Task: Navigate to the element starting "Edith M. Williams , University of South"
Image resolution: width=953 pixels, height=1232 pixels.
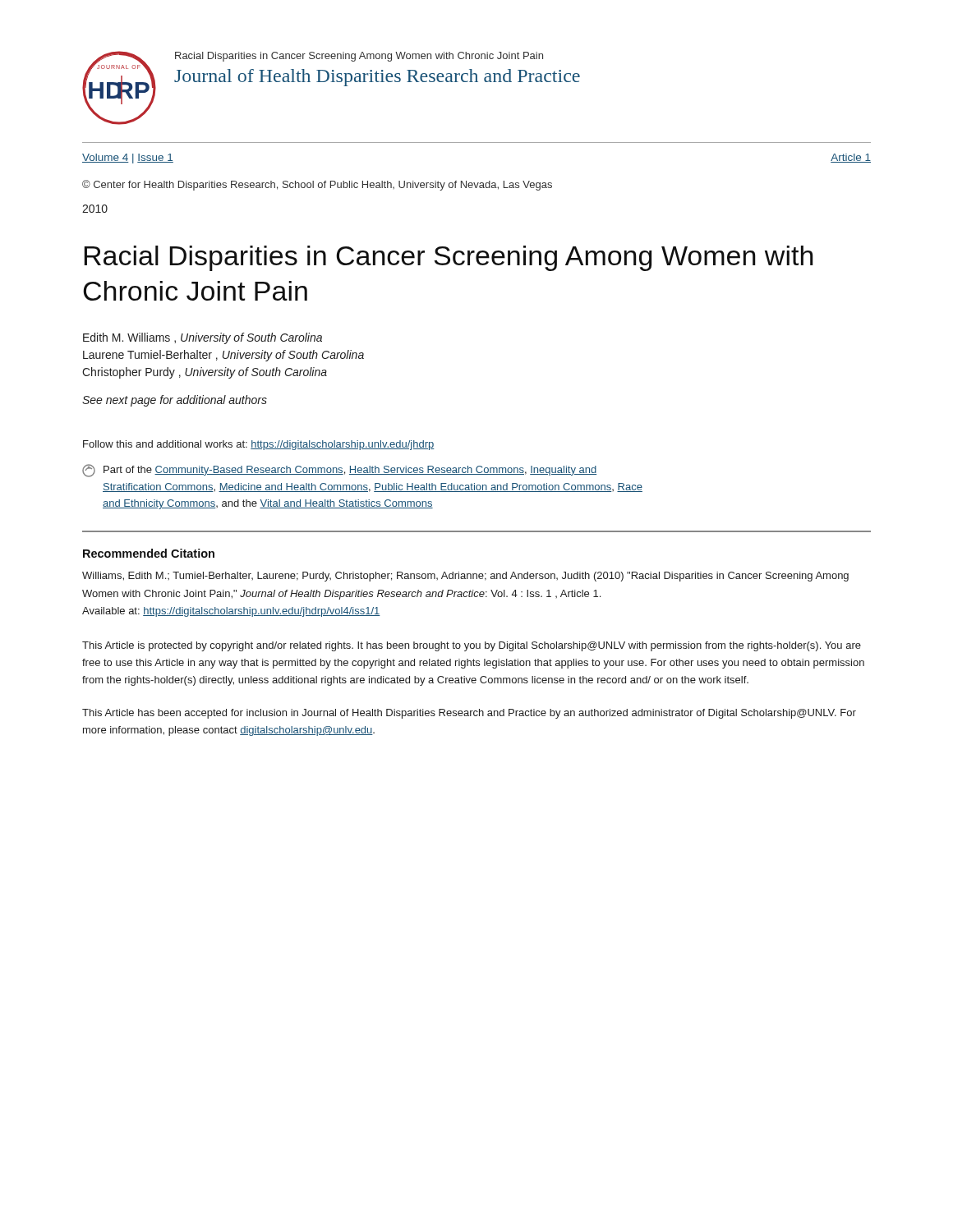Action: pos(203,338)
